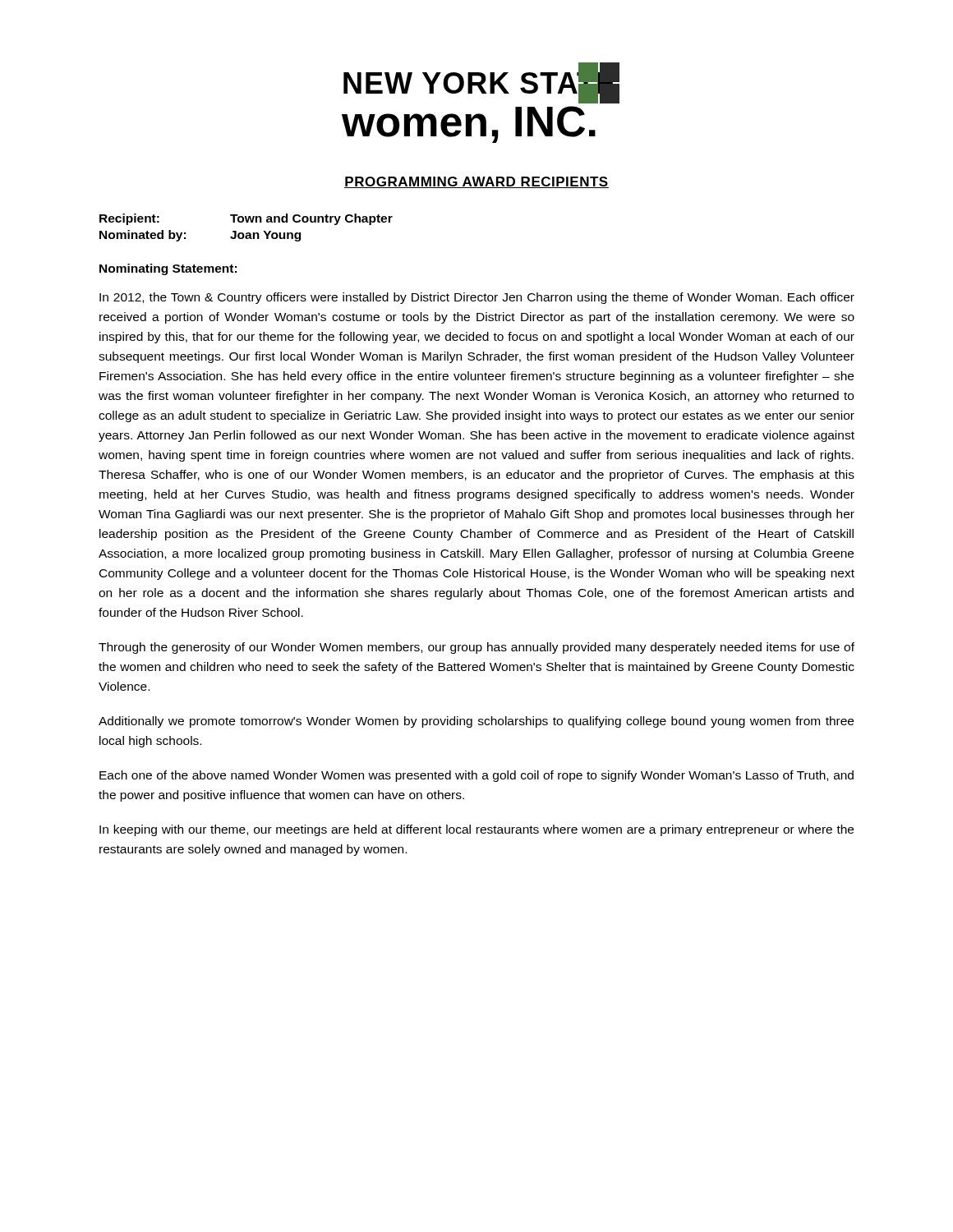This screenshot has width=953, height=1232.
Task: Navigate to the passage starting "In 2012, the Town & Country officers were"
Action: click(476, 455)
